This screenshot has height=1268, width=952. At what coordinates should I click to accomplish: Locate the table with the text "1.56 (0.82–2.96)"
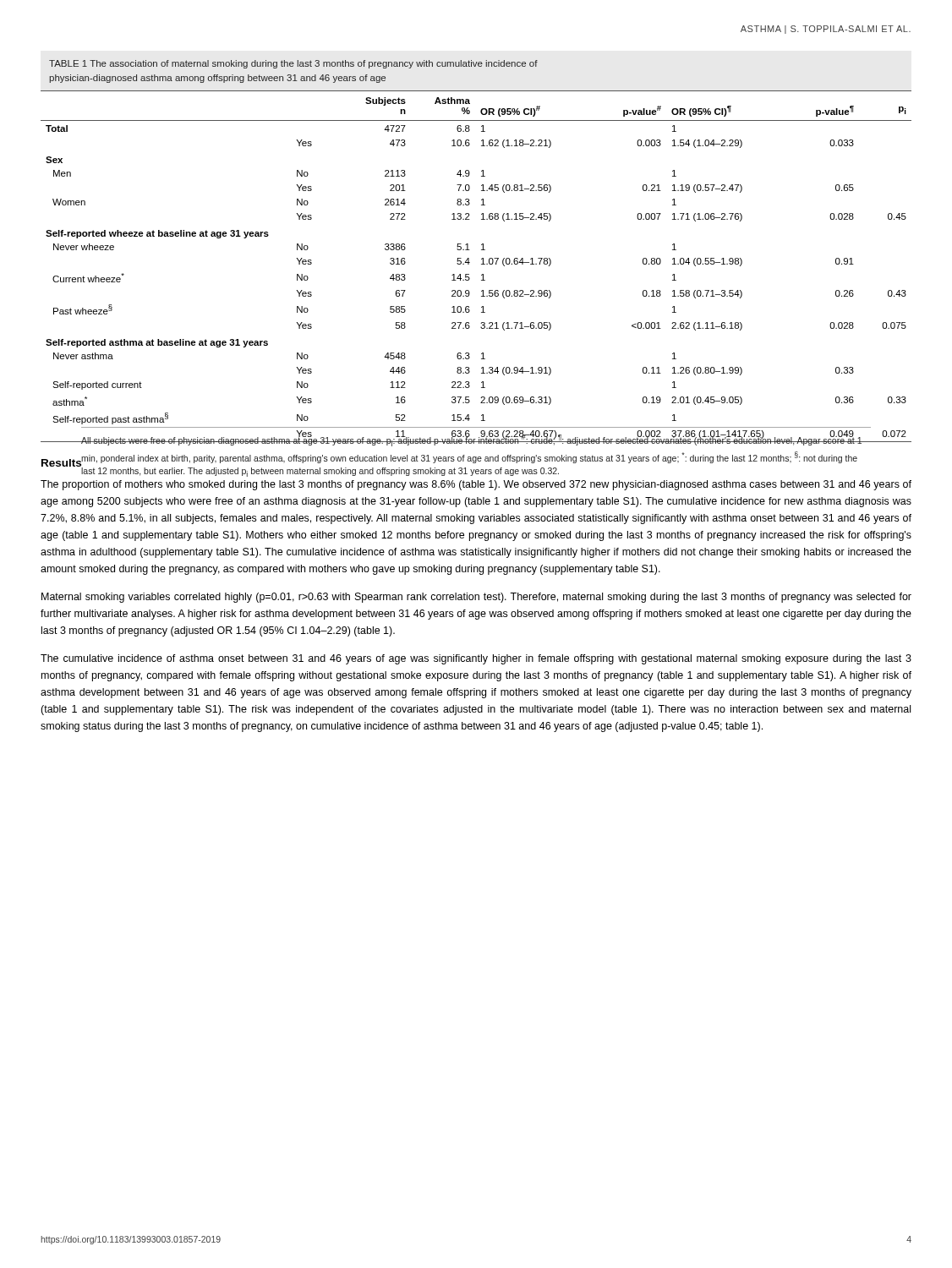476,266
